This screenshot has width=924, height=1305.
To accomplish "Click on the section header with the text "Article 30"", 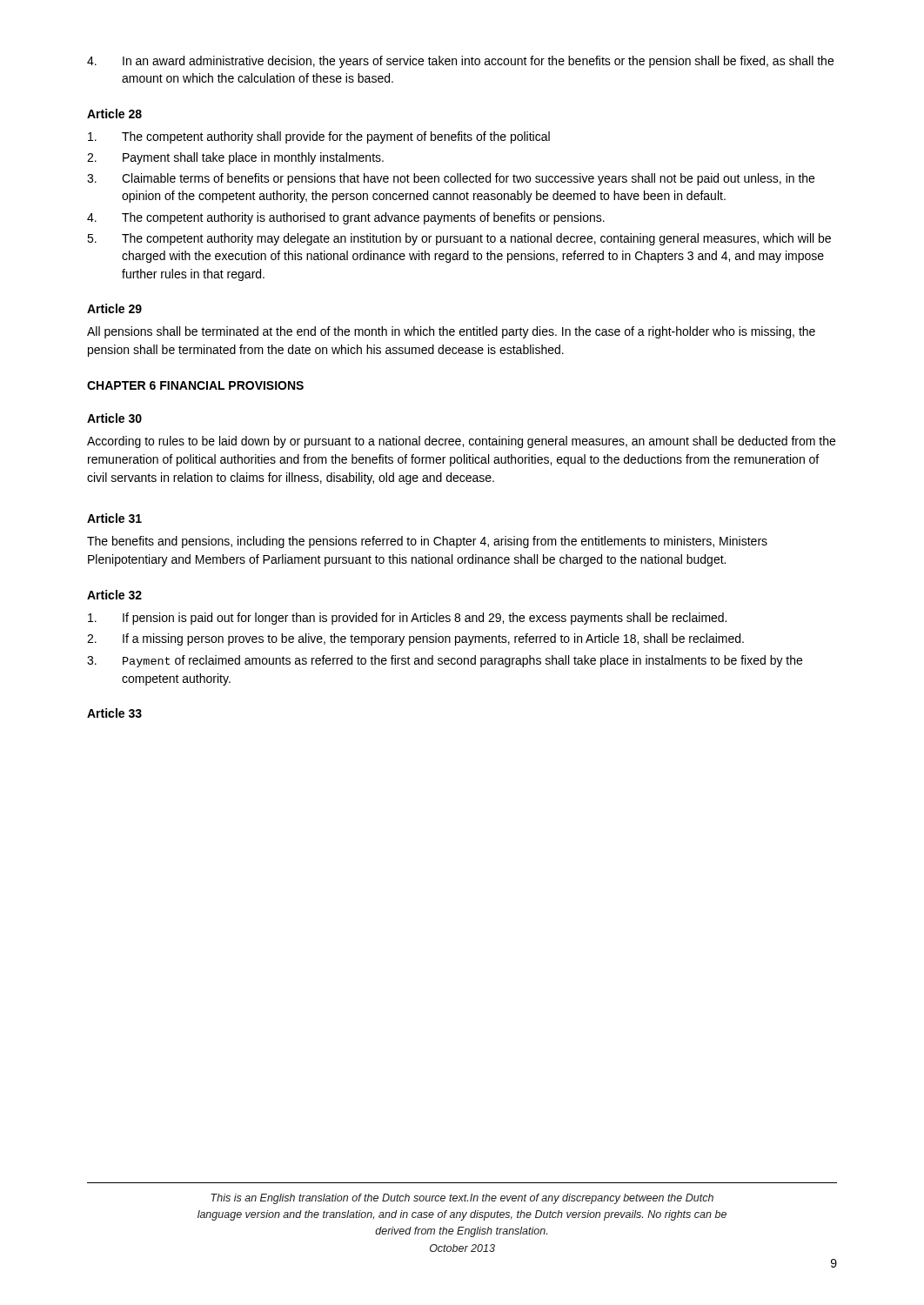I will click(x=114, y=418).
